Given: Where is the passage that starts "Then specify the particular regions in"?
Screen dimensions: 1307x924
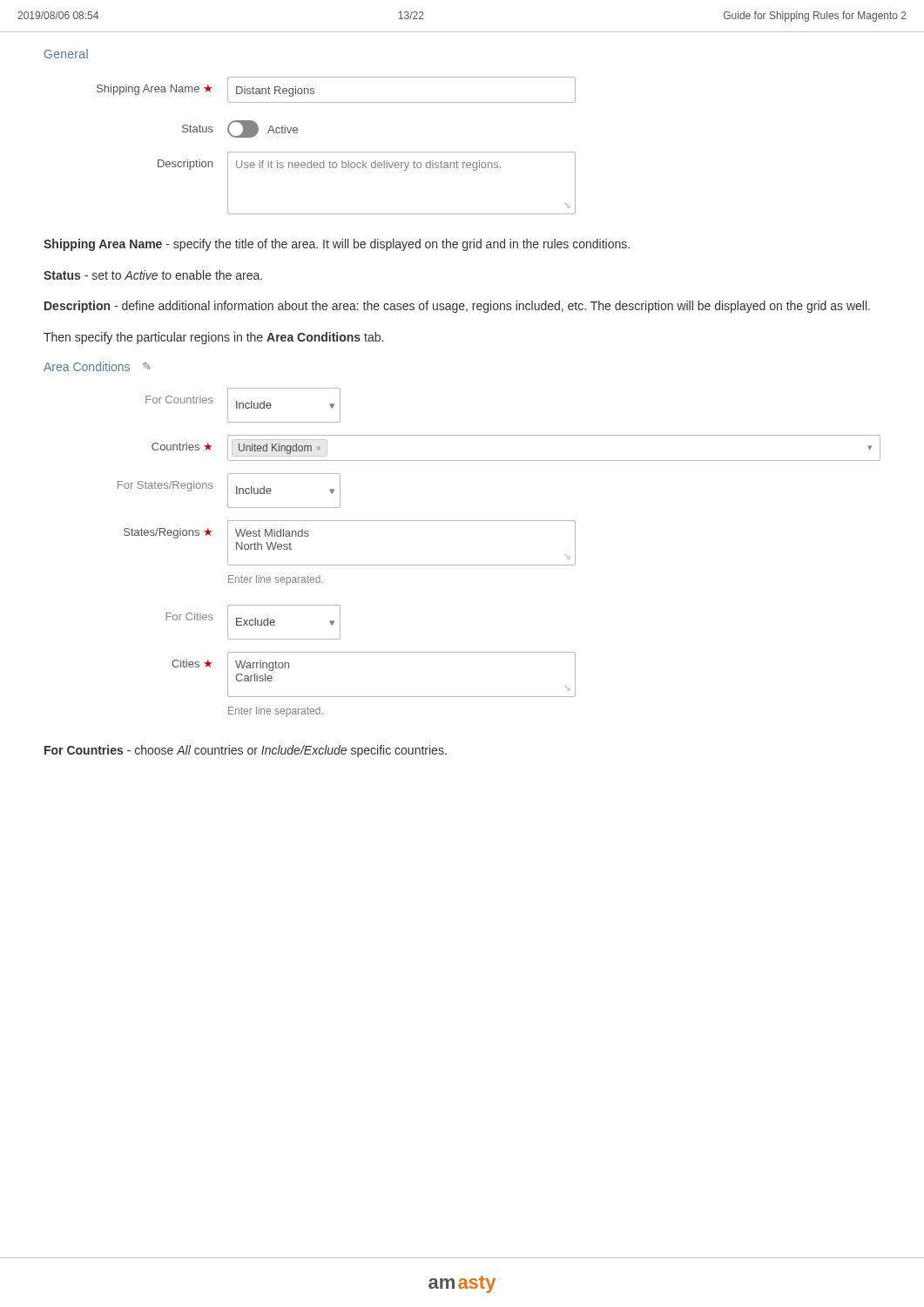Looking at the screenshot, I should pos(214,337).
